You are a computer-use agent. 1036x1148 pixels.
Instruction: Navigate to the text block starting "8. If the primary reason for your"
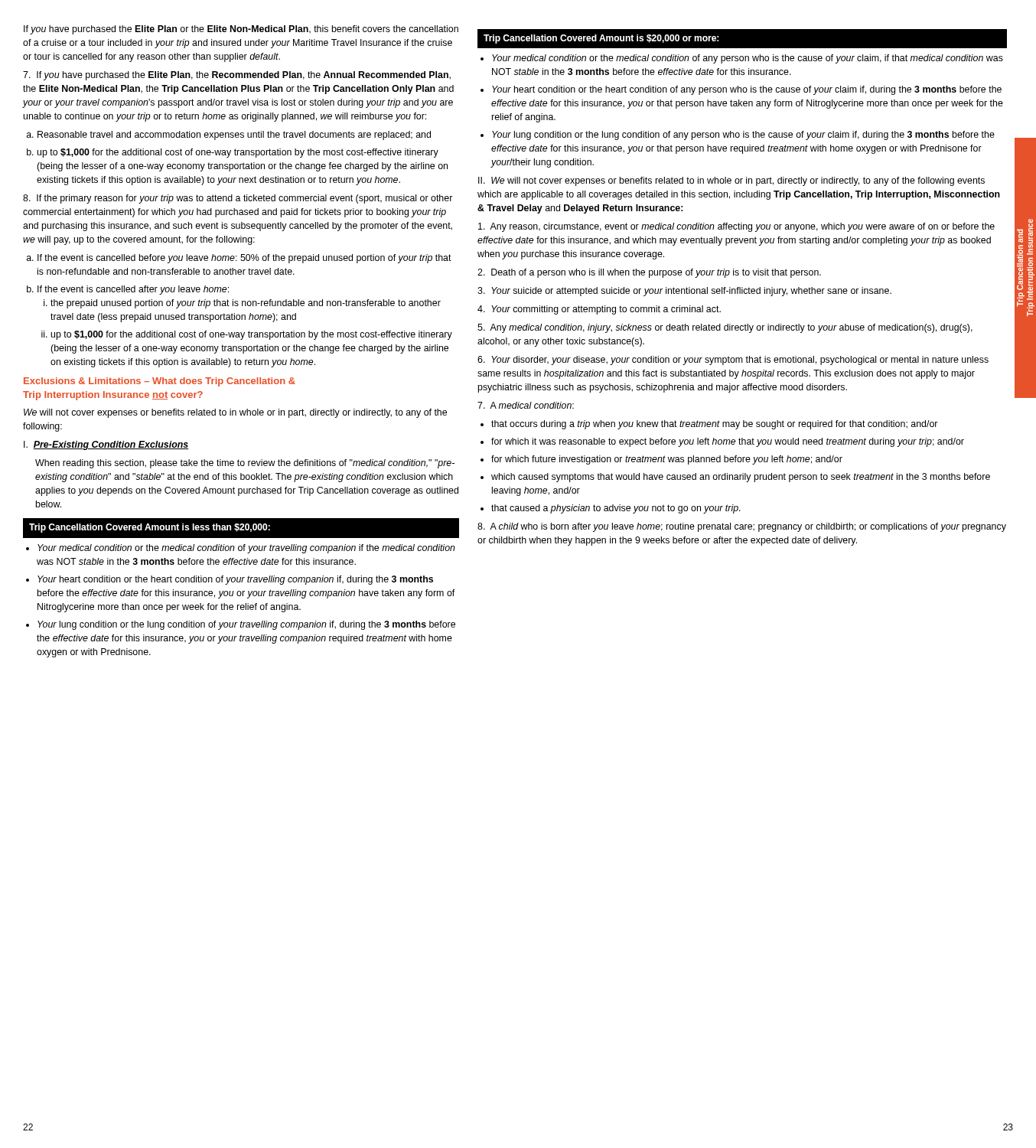coord(241,281)
